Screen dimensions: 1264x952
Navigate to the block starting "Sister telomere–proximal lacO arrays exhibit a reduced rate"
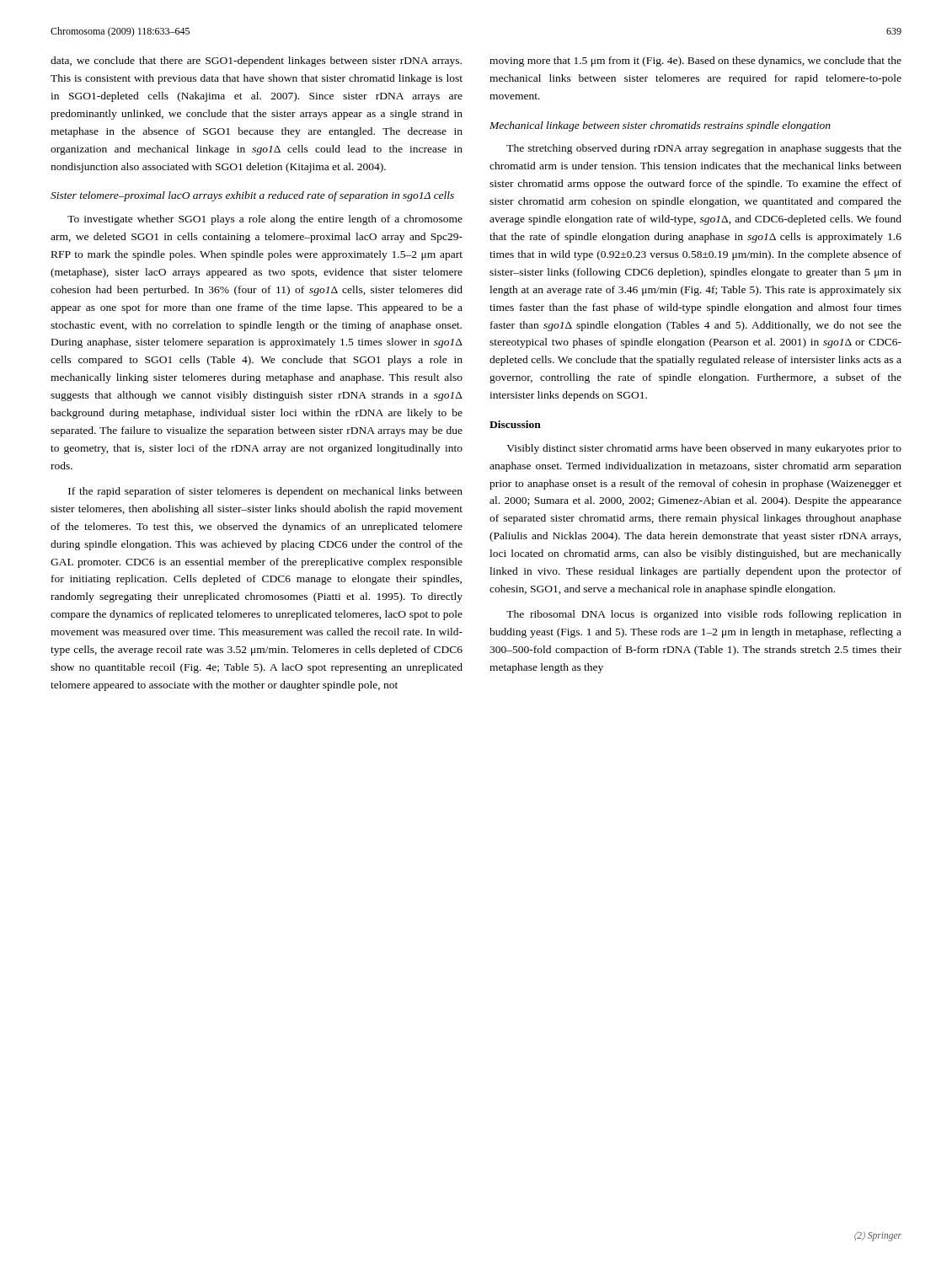252,195
